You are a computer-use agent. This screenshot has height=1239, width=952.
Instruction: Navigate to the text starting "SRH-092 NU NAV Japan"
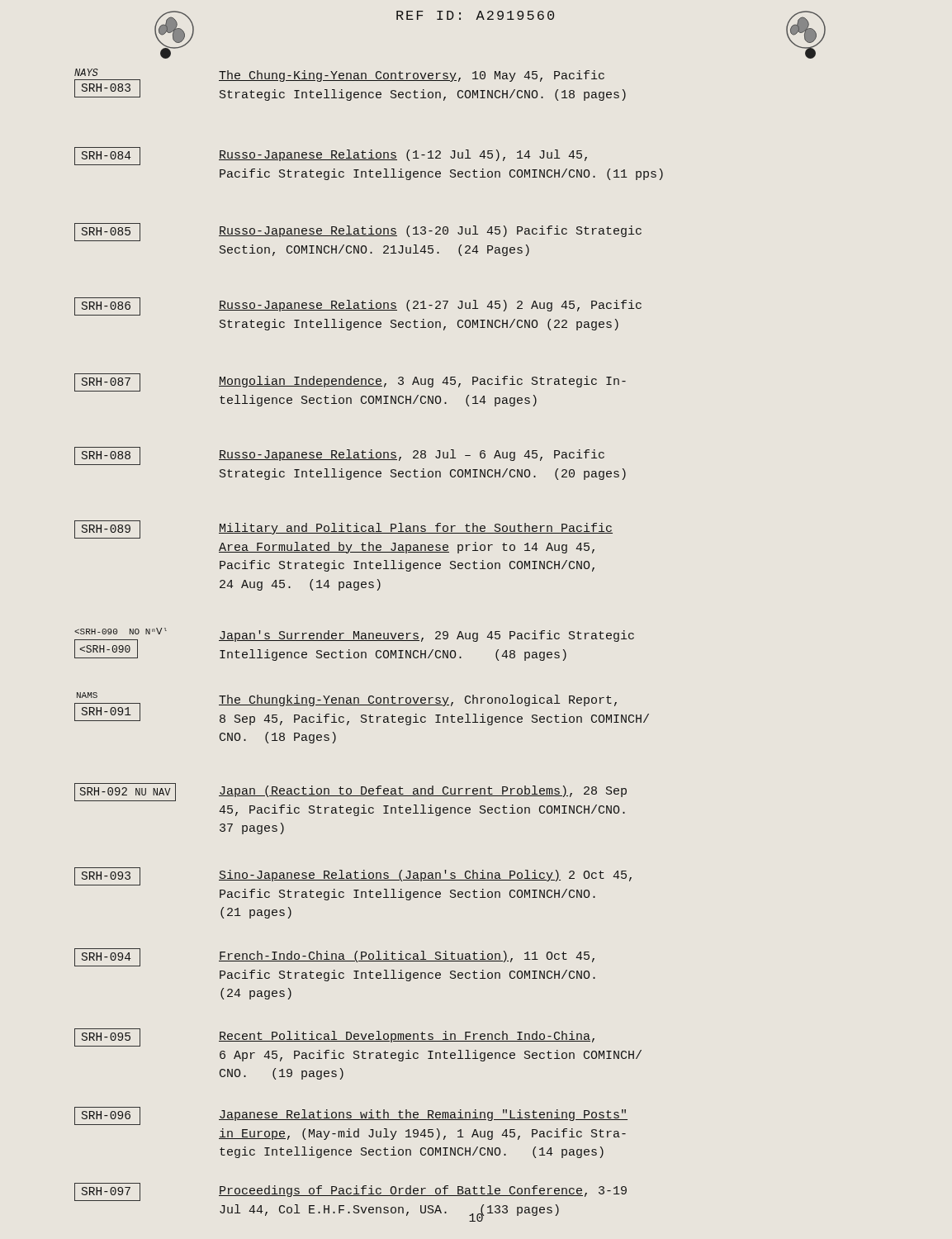(x=483, y=811)
